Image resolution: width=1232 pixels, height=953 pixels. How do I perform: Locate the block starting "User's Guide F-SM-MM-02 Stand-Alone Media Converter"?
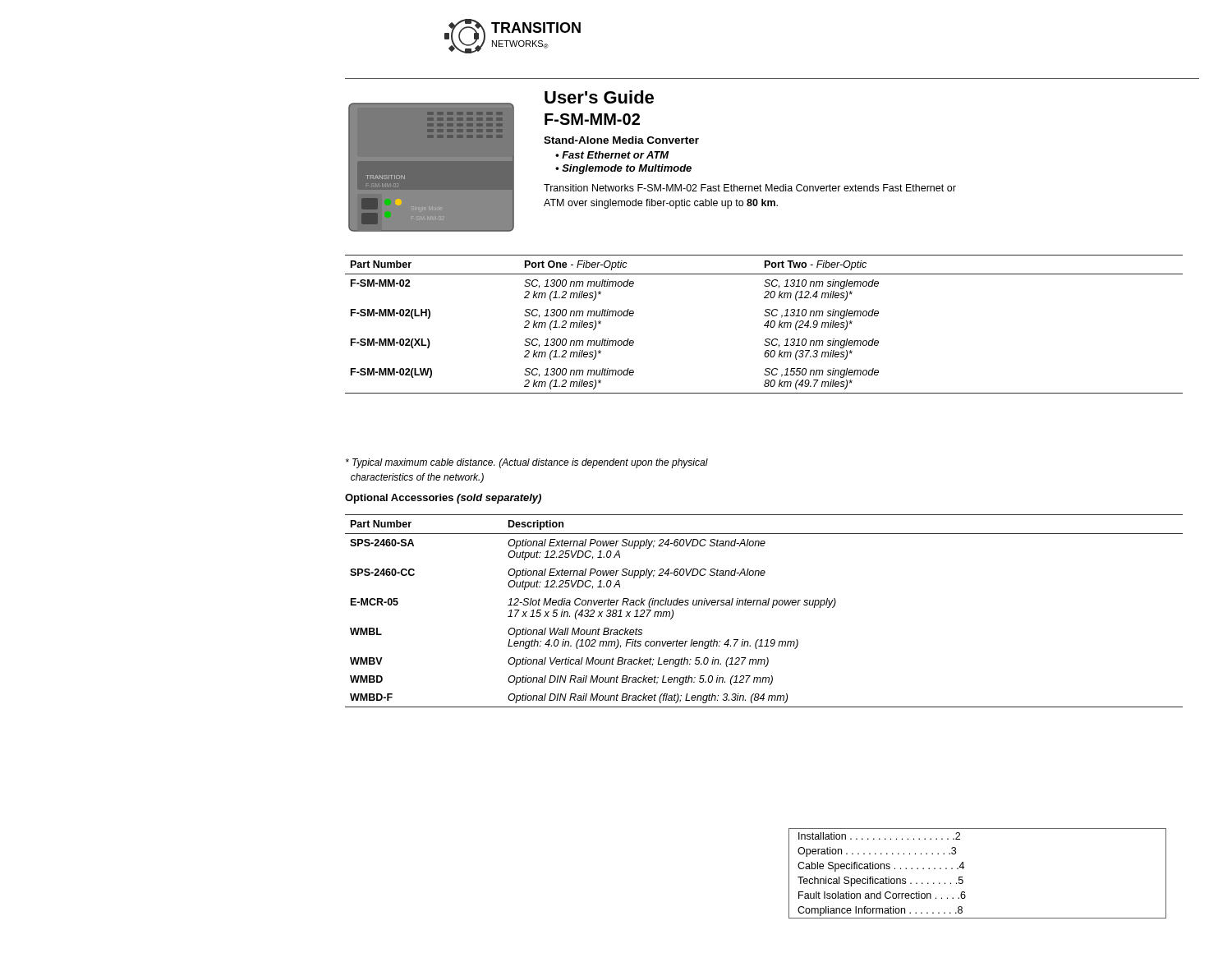click(x=599, y=97)
